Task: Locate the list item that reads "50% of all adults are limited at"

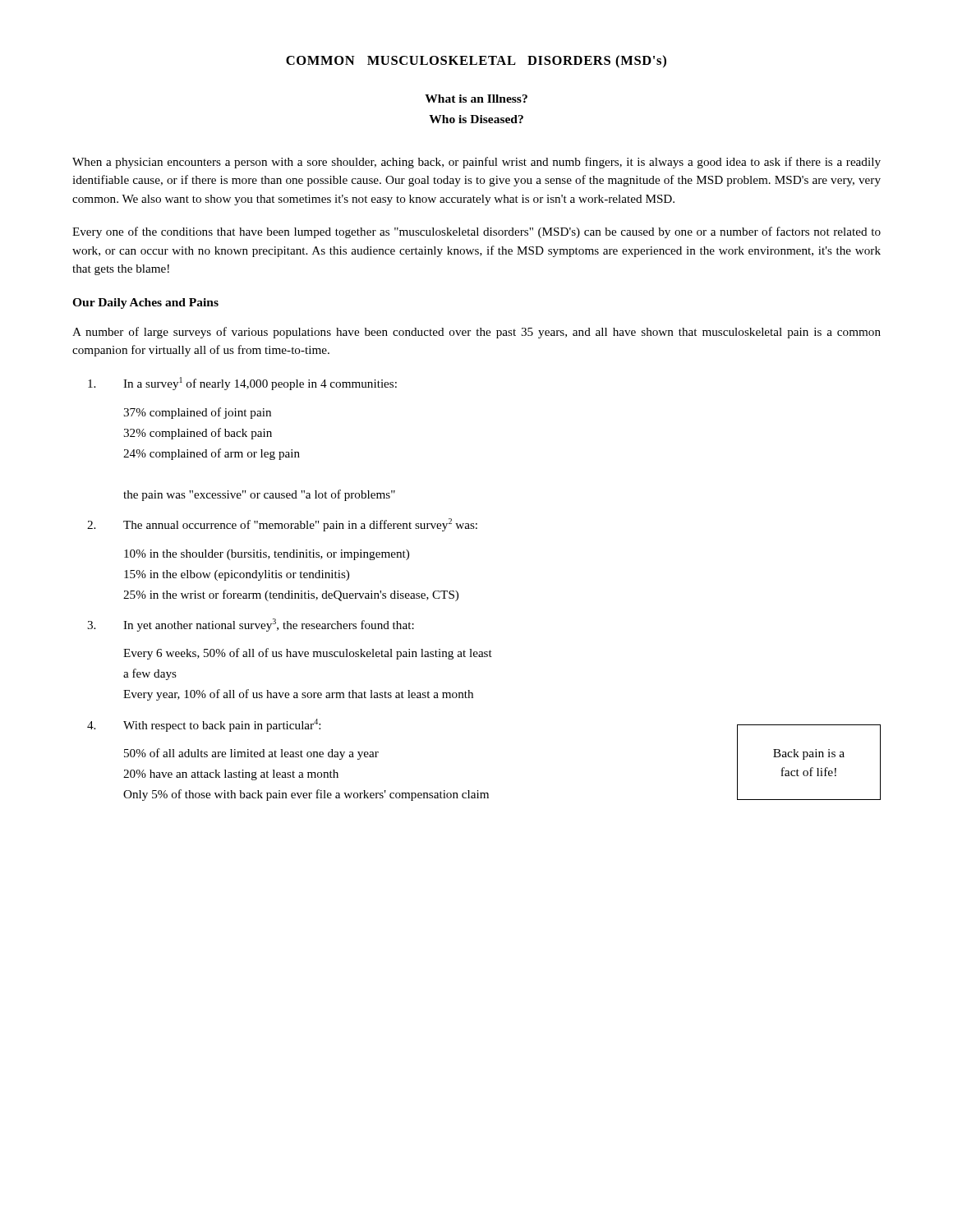Action: (x=306, y=773)
